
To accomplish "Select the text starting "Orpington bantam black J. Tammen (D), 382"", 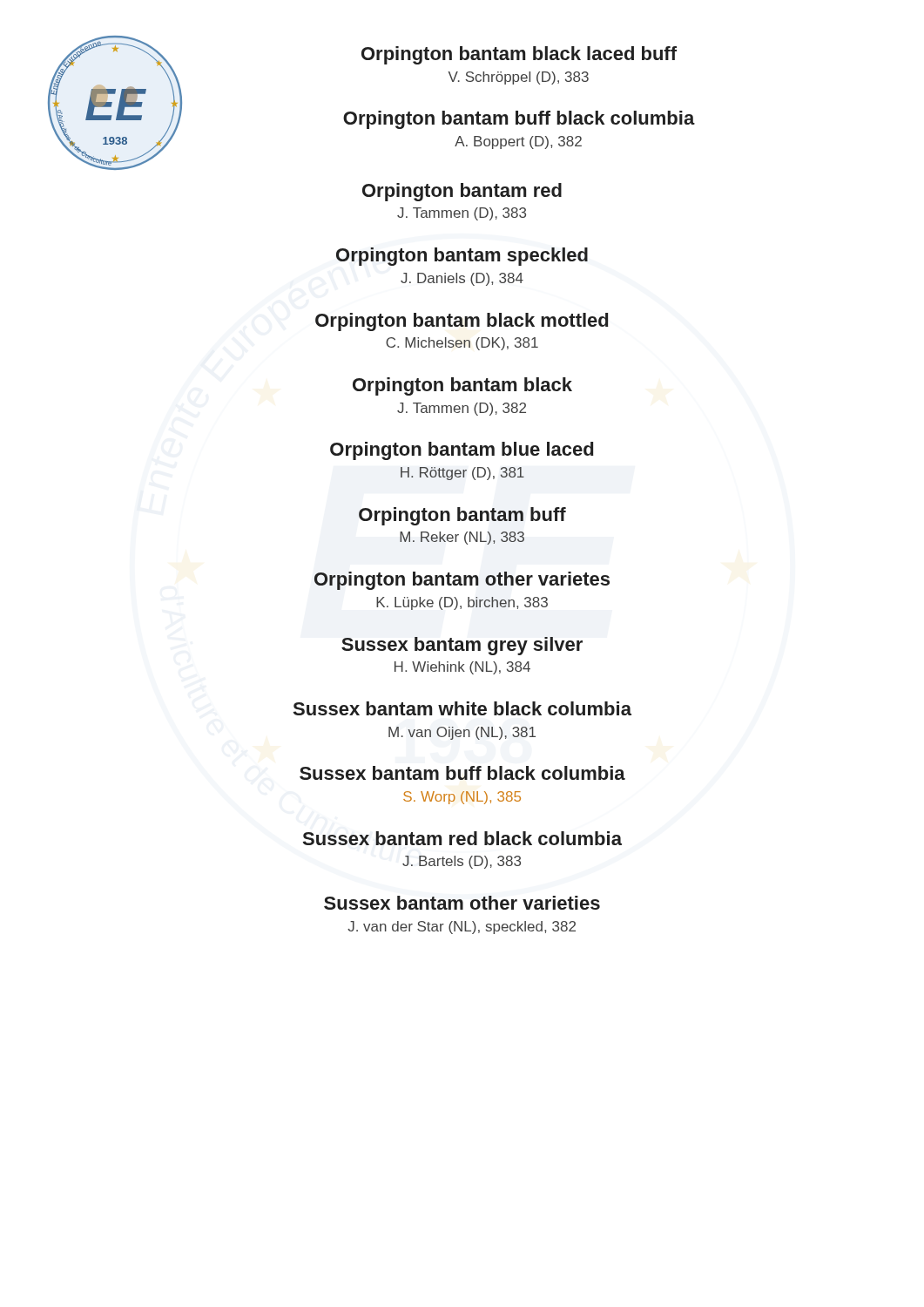I will coord(462,396).
